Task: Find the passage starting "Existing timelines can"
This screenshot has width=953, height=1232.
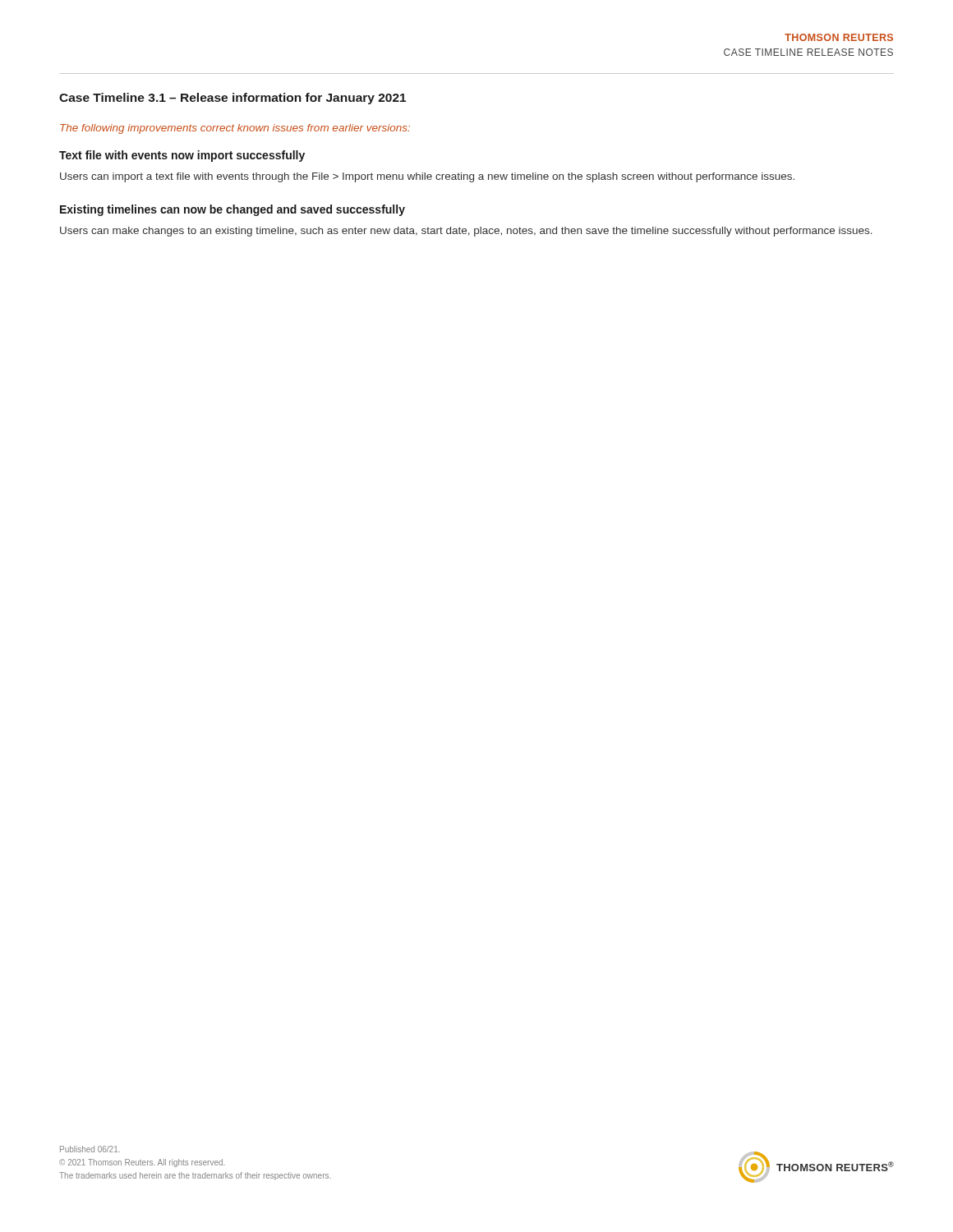Action: click(232, 210)
